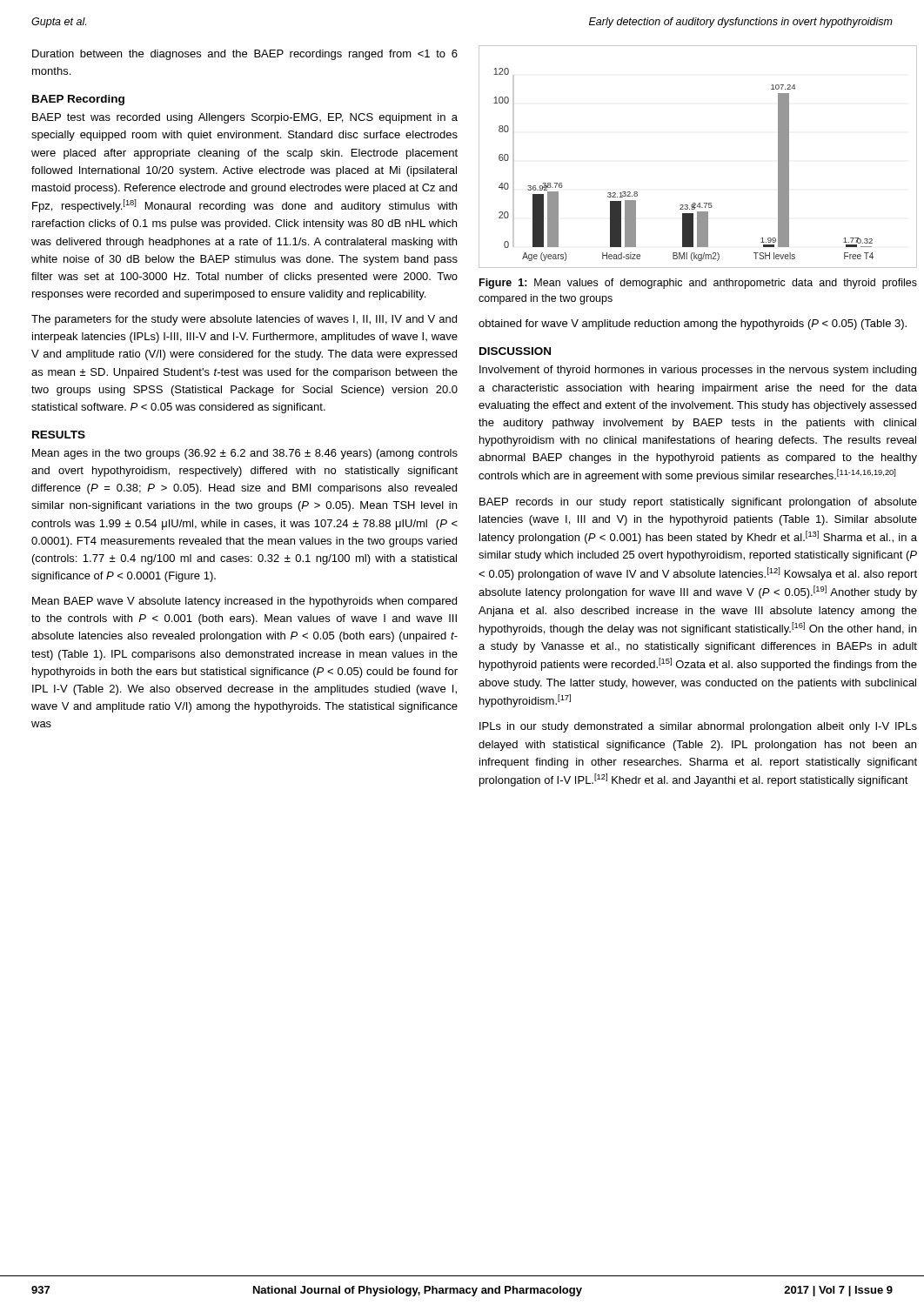Select the grouped bar chart
924x1305 pixels.
pyautogui.click(x=698, y=157)
